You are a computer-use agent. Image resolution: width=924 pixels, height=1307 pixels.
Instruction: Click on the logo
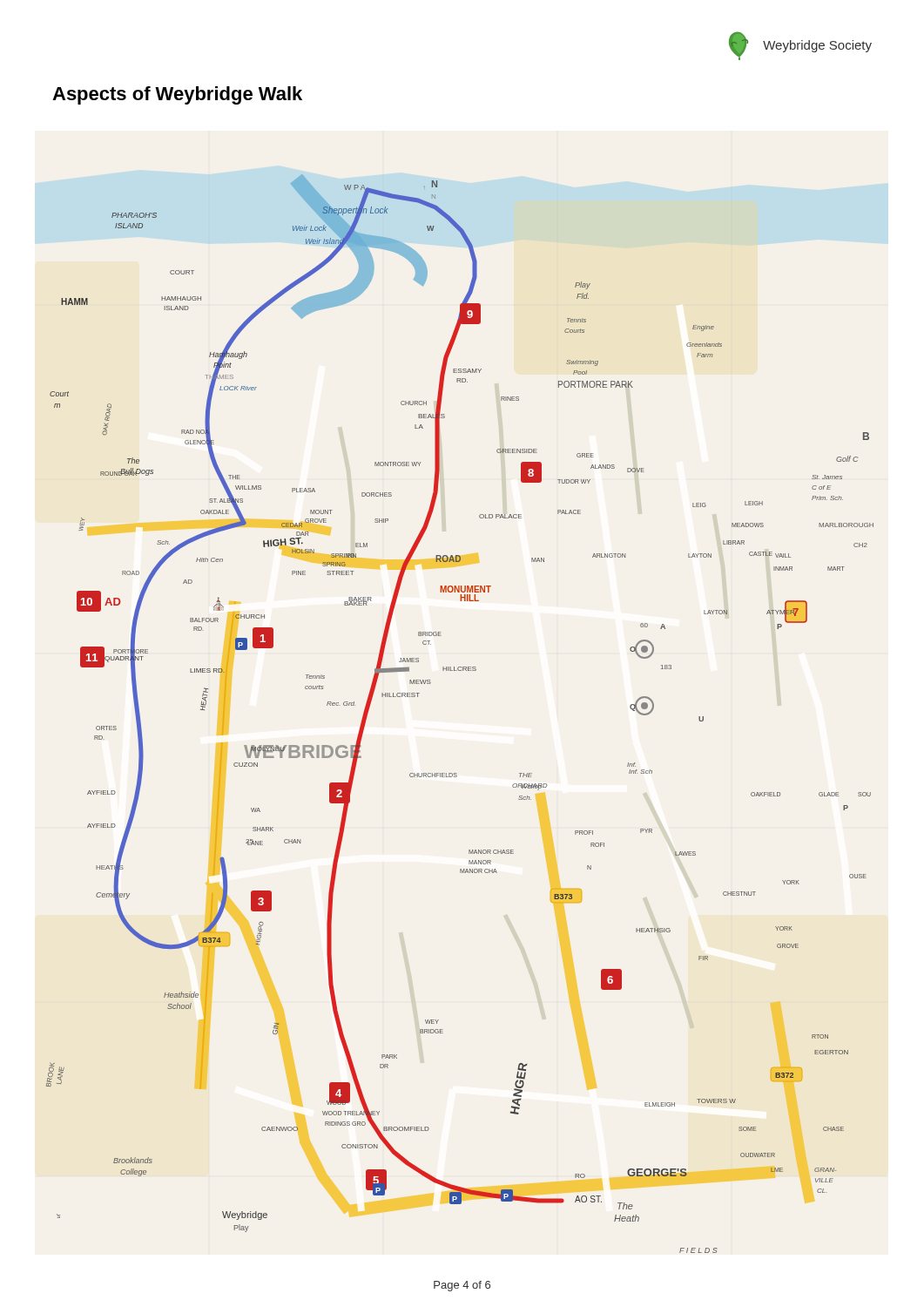point(797,44)
